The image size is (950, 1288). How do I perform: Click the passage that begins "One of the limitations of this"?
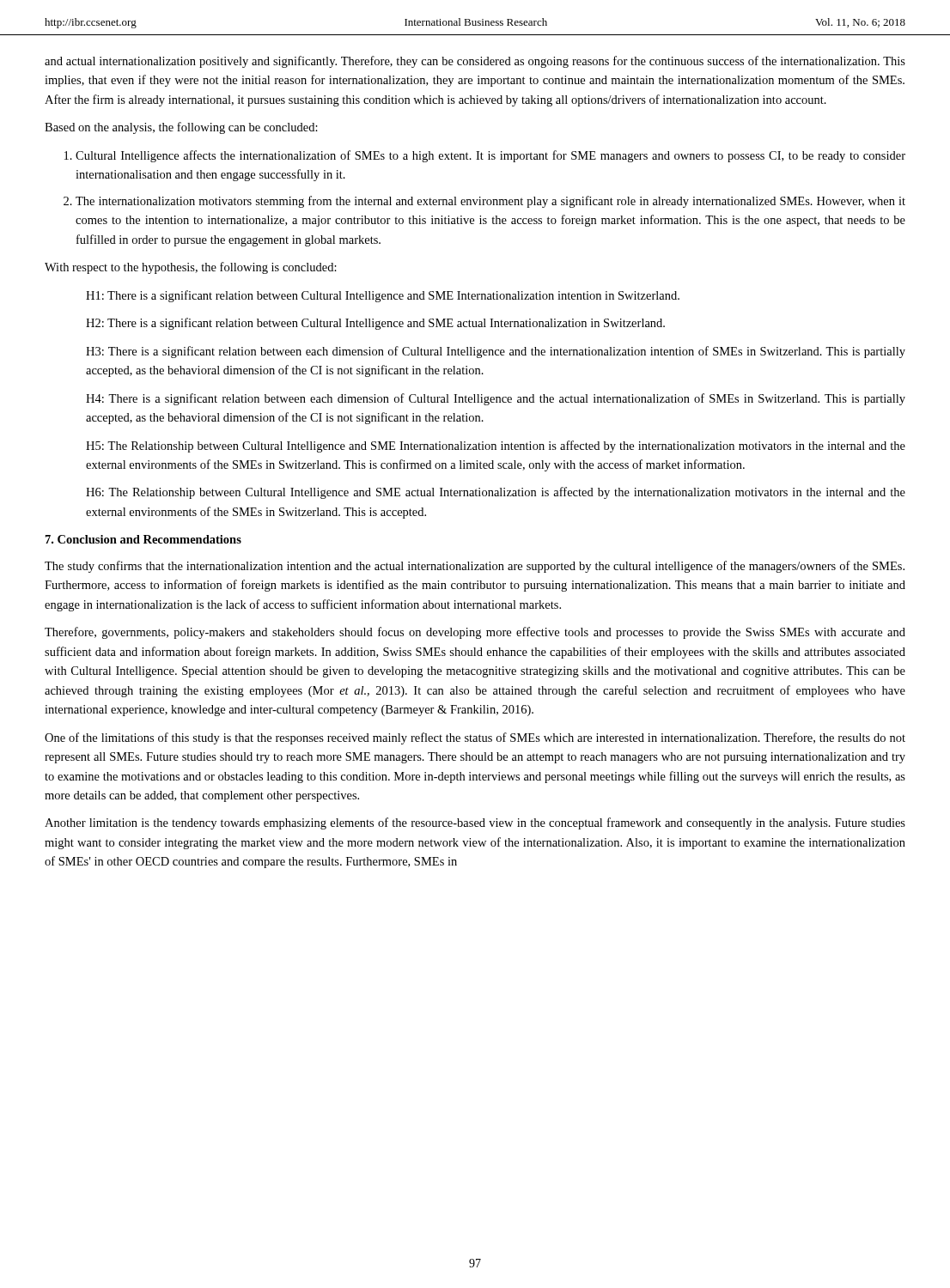click(475, 766)
